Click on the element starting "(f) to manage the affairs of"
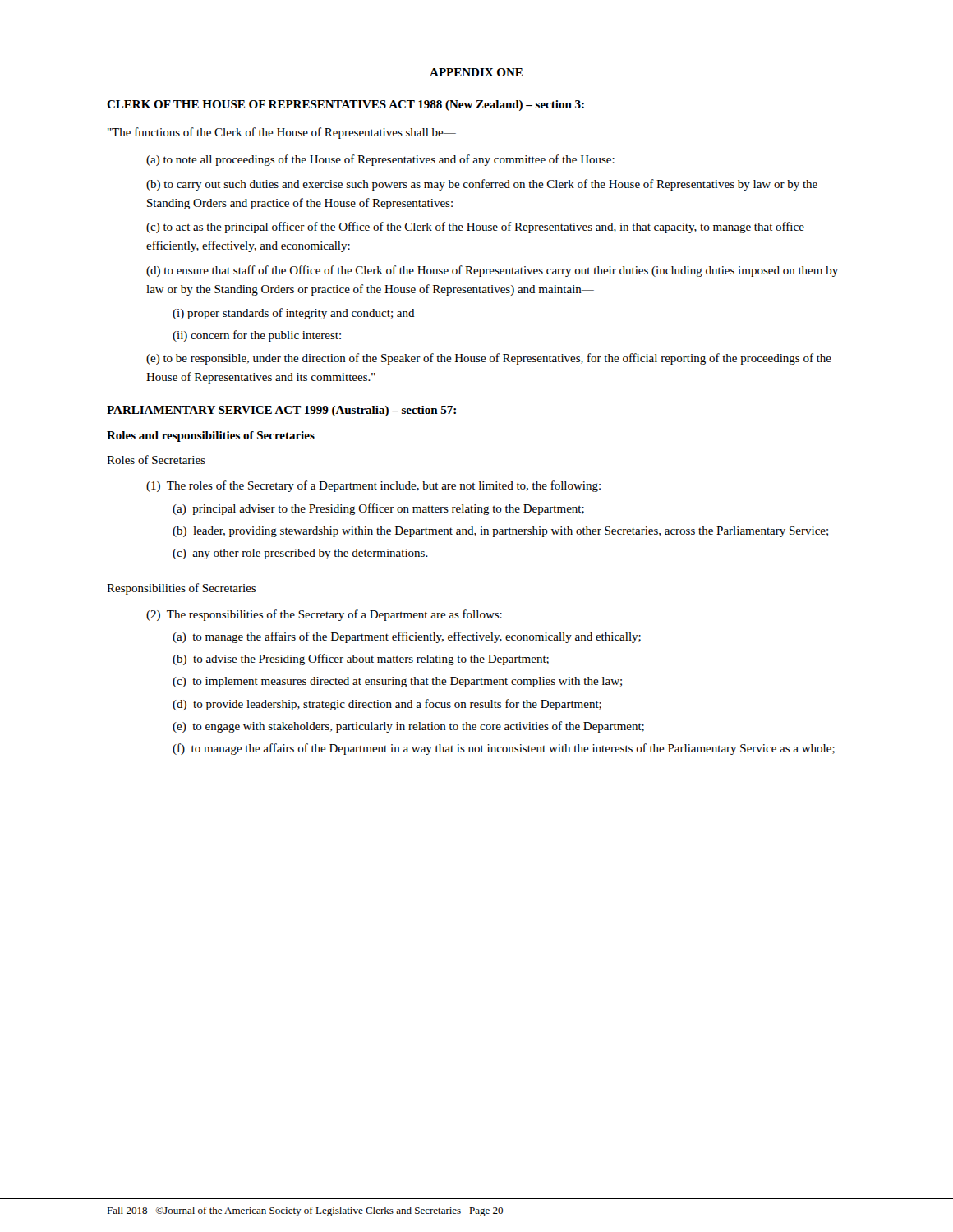 coord(504,748)
